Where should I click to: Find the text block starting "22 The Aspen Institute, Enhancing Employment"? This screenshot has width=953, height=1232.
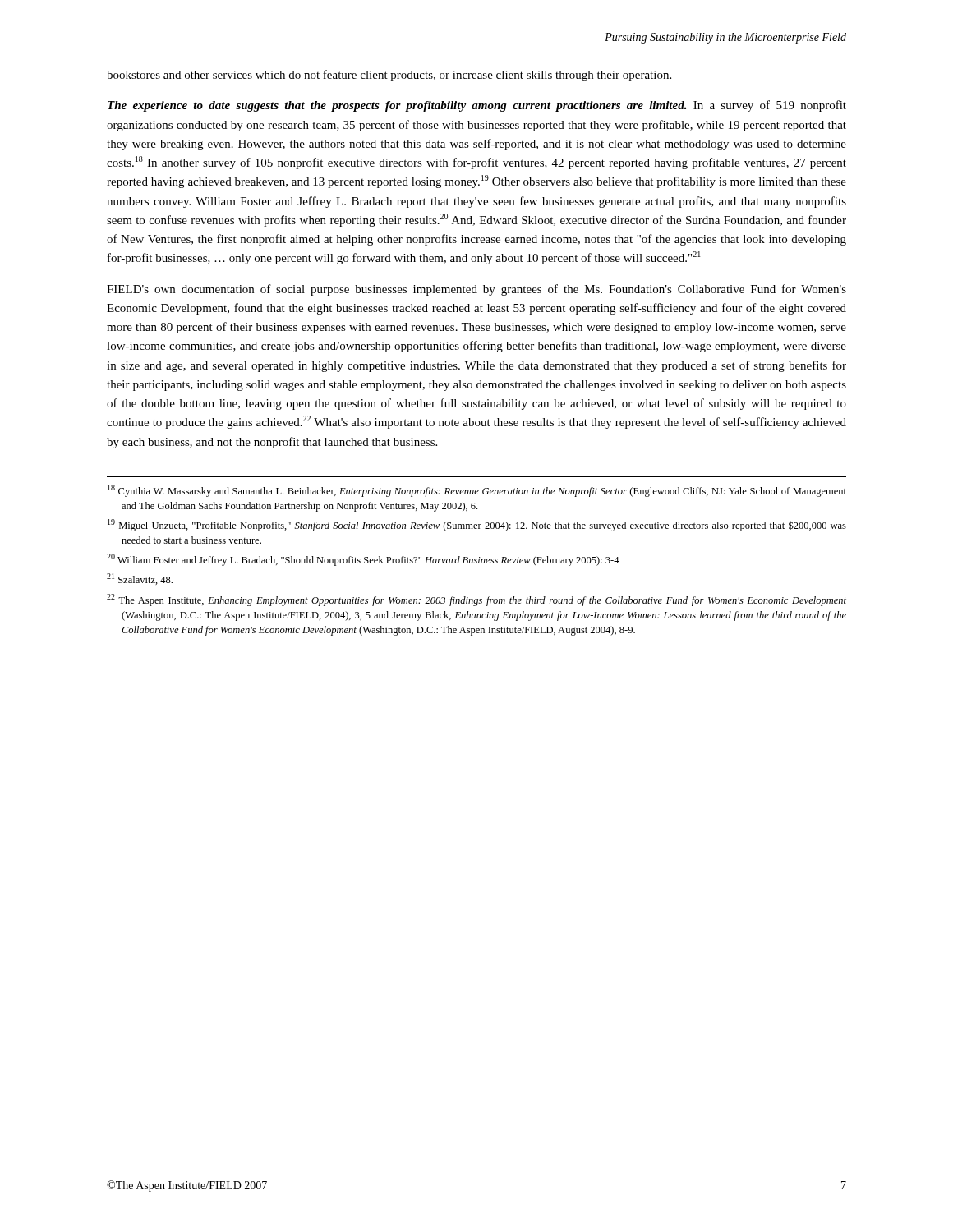pyautogui.click(x=476, y=614)
